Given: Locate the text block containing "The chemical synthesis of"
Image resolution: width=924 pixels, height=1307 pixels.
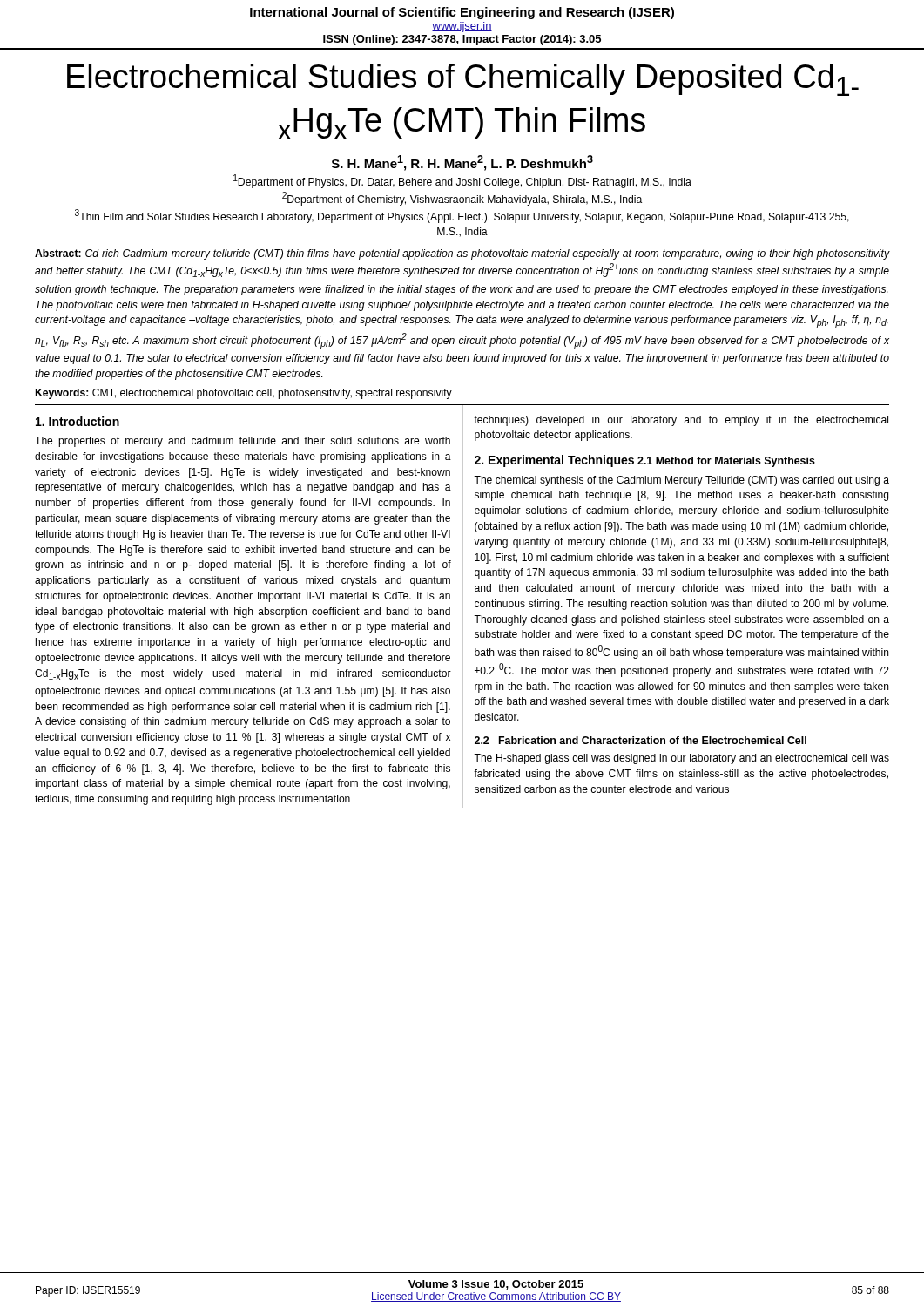Looking at the screenshot, I should pyautogui.click(x=682, y=599).
